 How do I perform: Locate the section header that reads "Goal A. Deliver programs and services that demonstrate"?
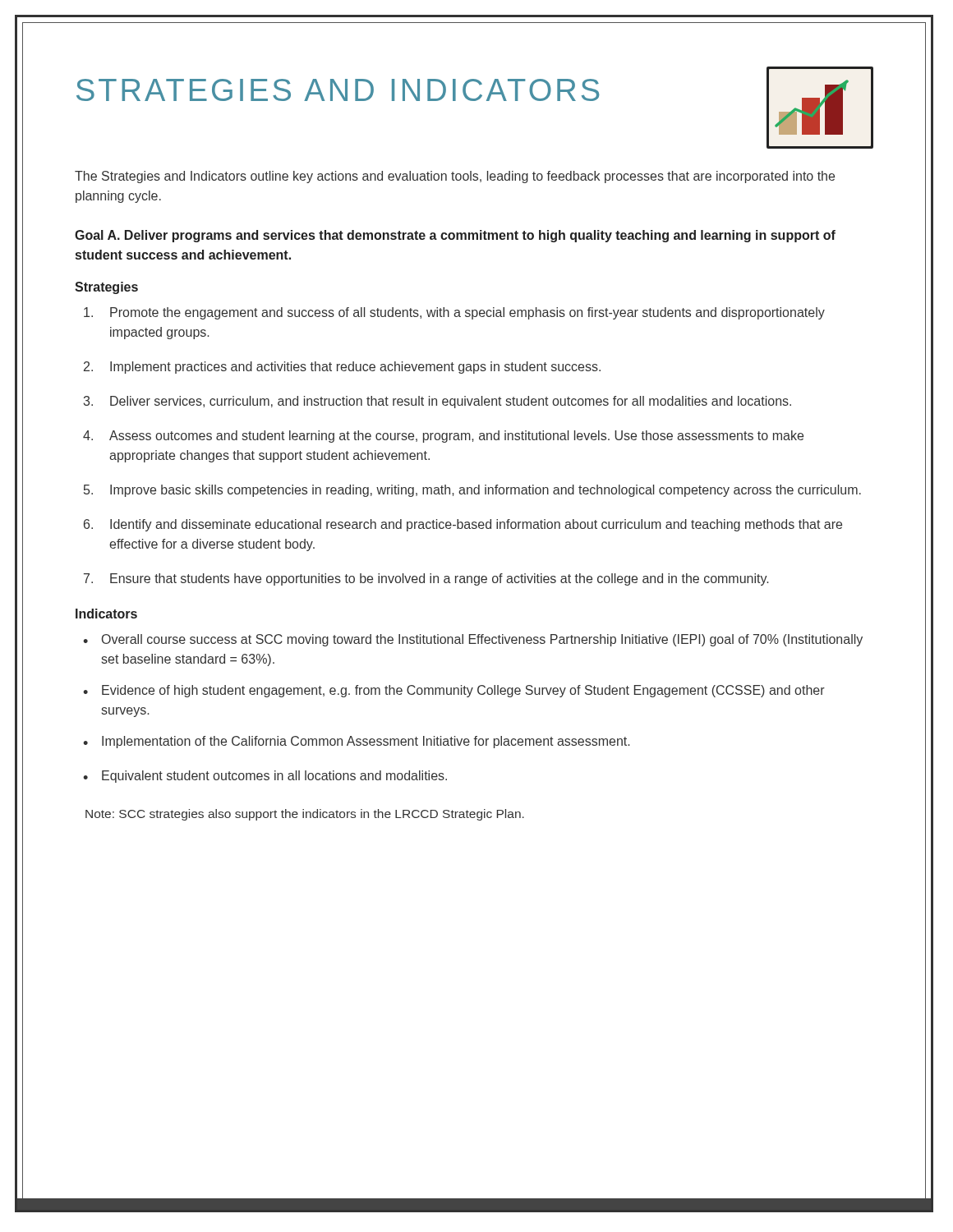click(474, 246)
